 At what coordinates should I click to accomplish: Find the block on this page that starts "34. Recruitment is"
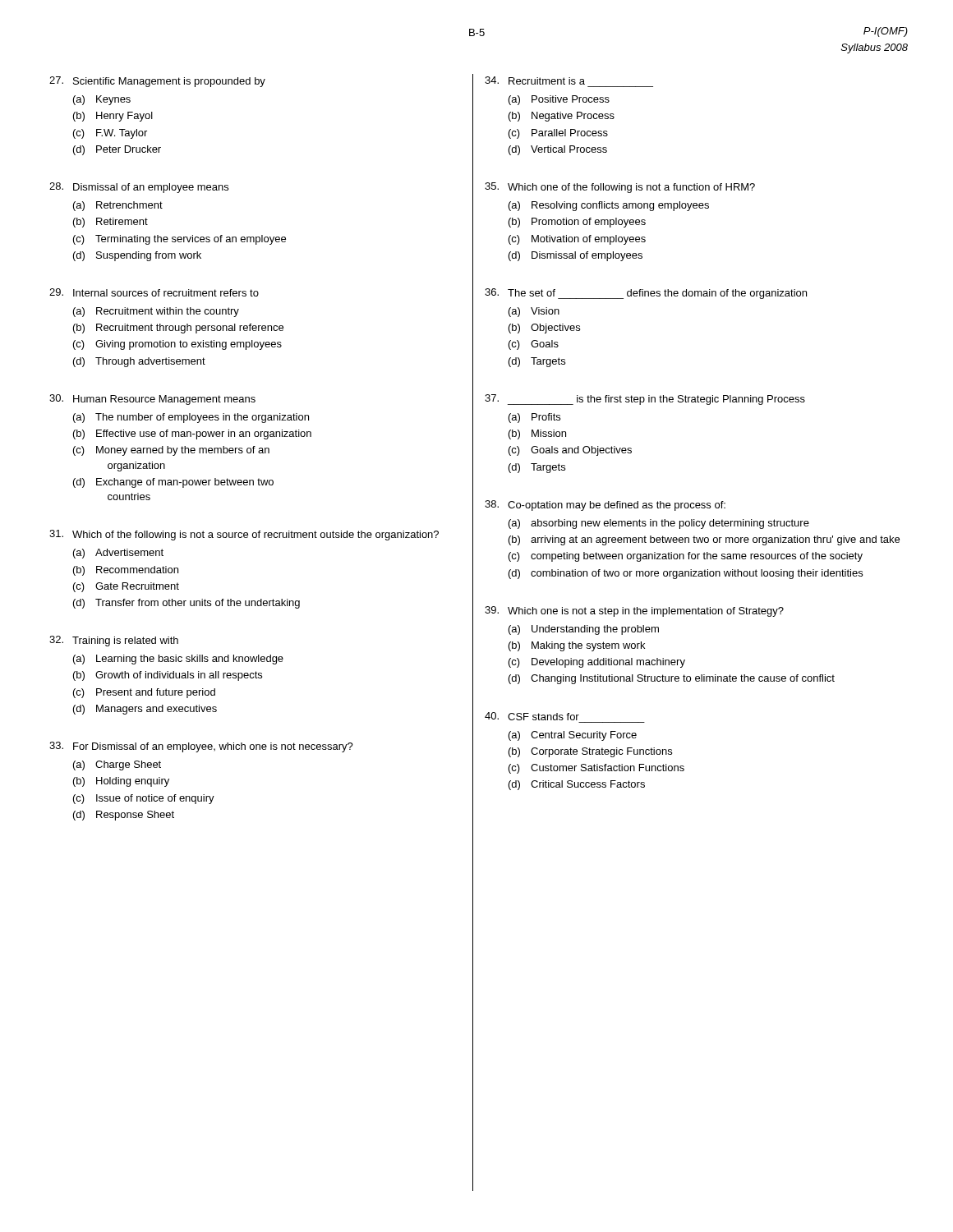(x=535, y=80)
